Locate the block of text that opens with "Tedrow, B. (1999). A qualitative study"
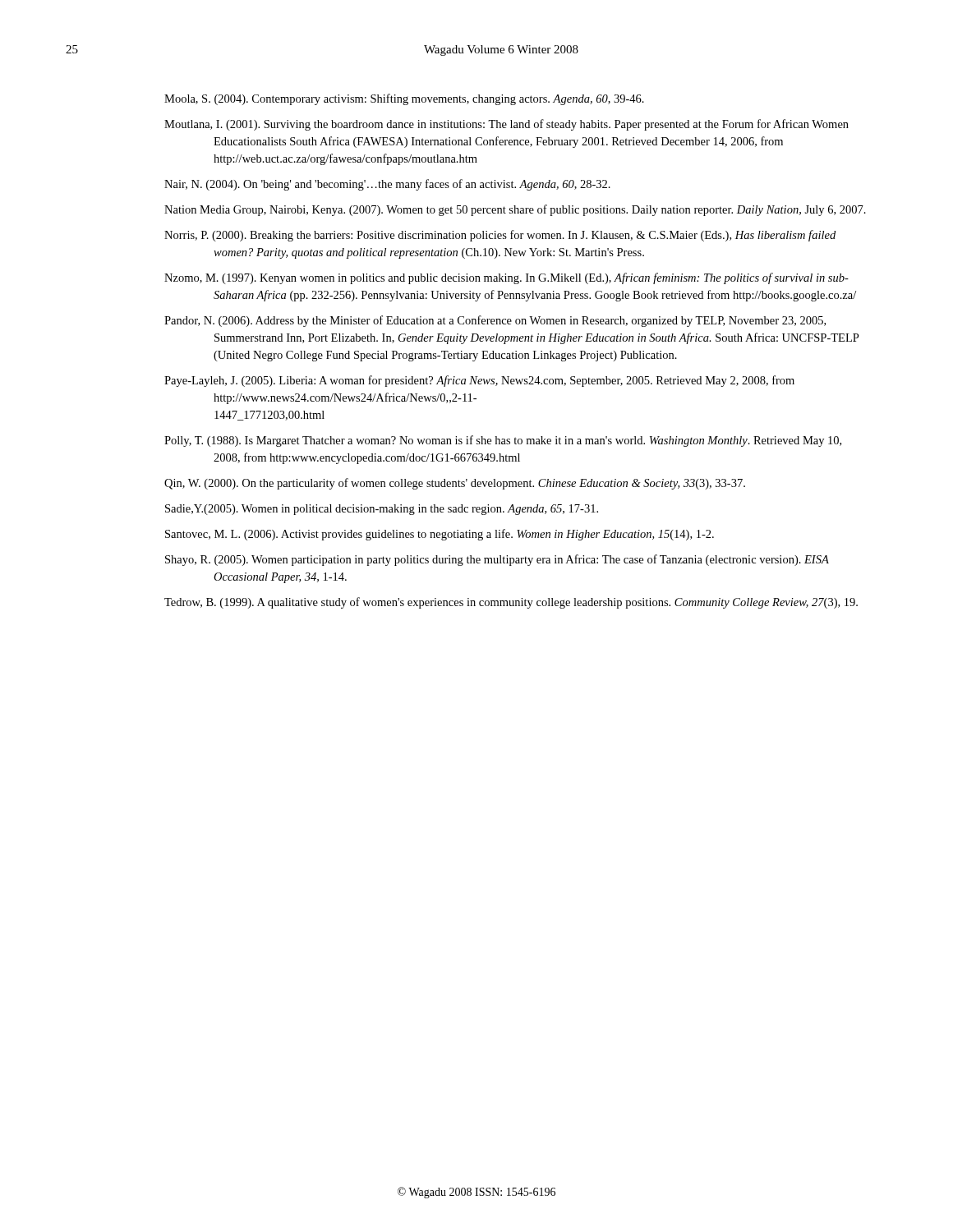The width and height of the screenshot is (953, 1232). click(511, 602)
